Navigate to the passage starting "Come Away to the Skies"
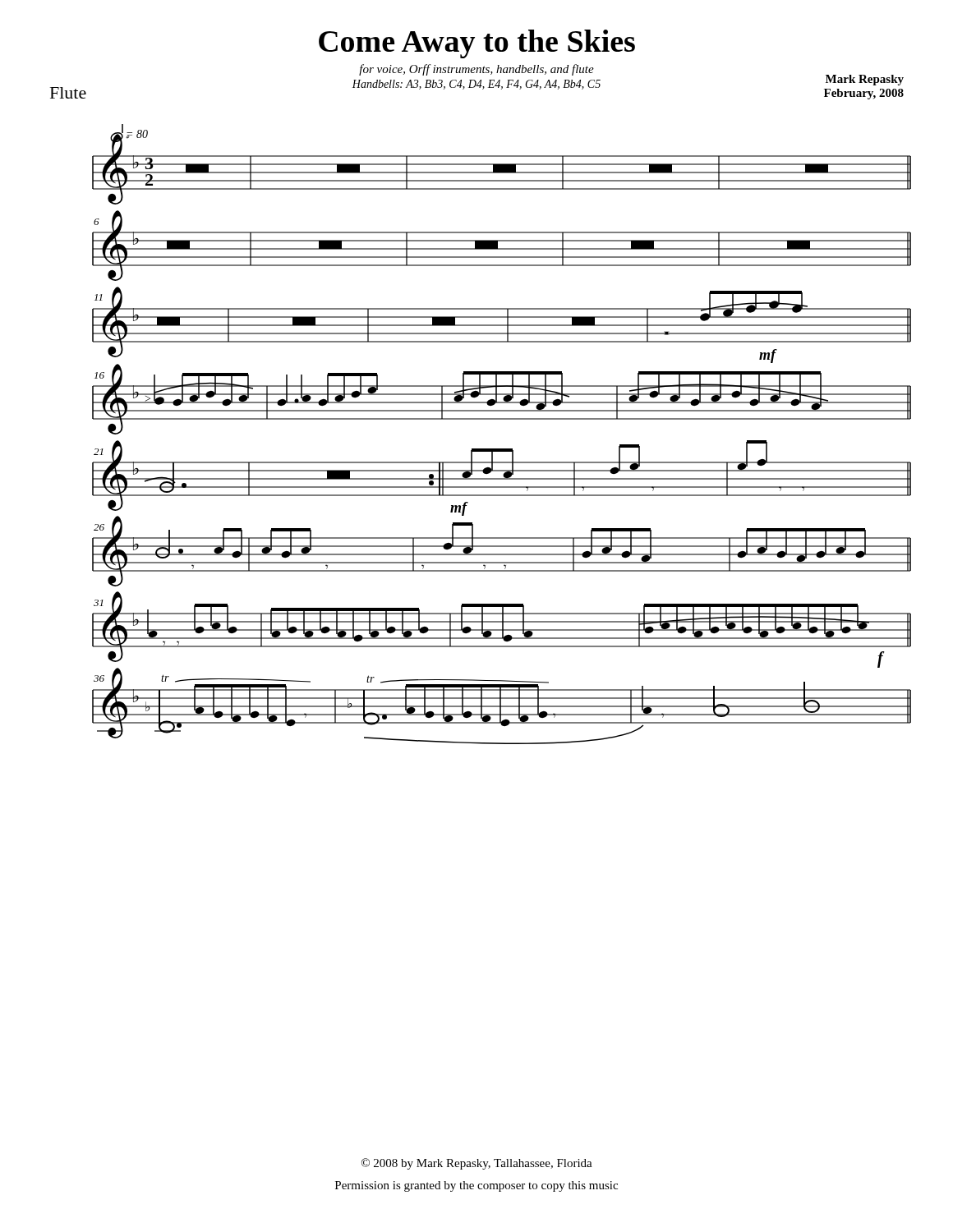 [476, 41]
